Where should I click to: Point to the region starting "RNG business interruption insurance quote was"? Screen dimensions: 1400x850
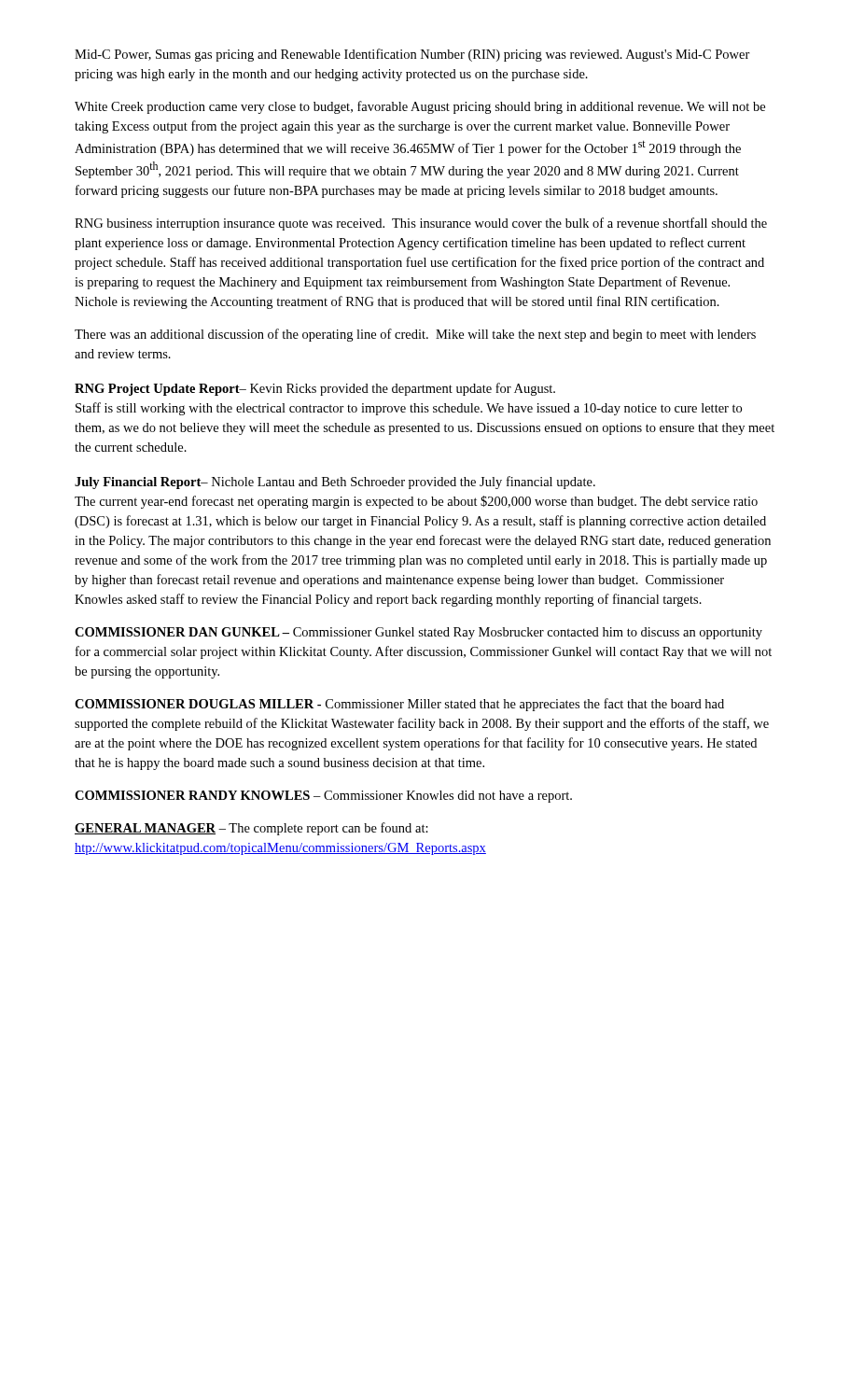coord(421,262)
